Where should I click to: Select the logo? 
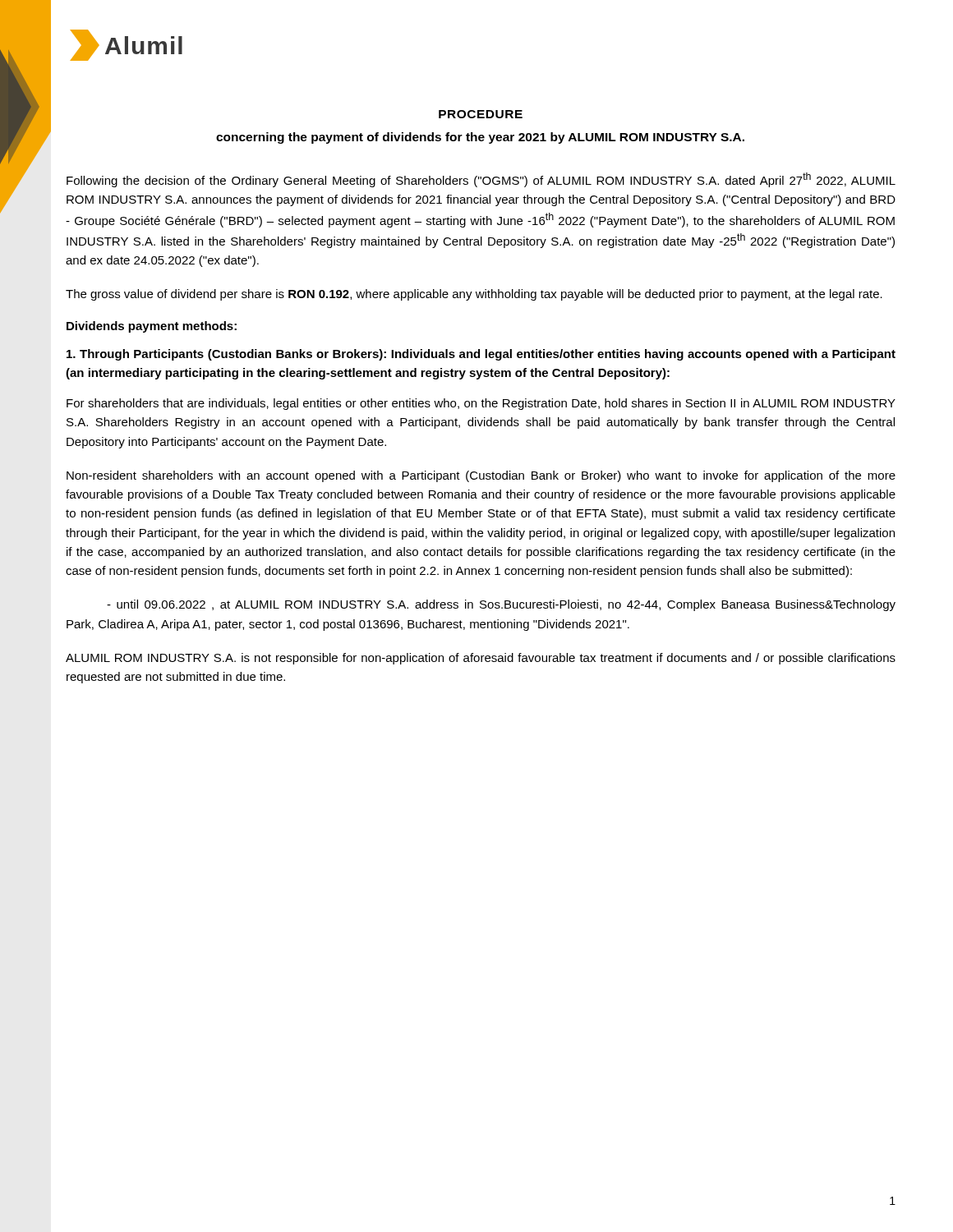coord(136,47)
